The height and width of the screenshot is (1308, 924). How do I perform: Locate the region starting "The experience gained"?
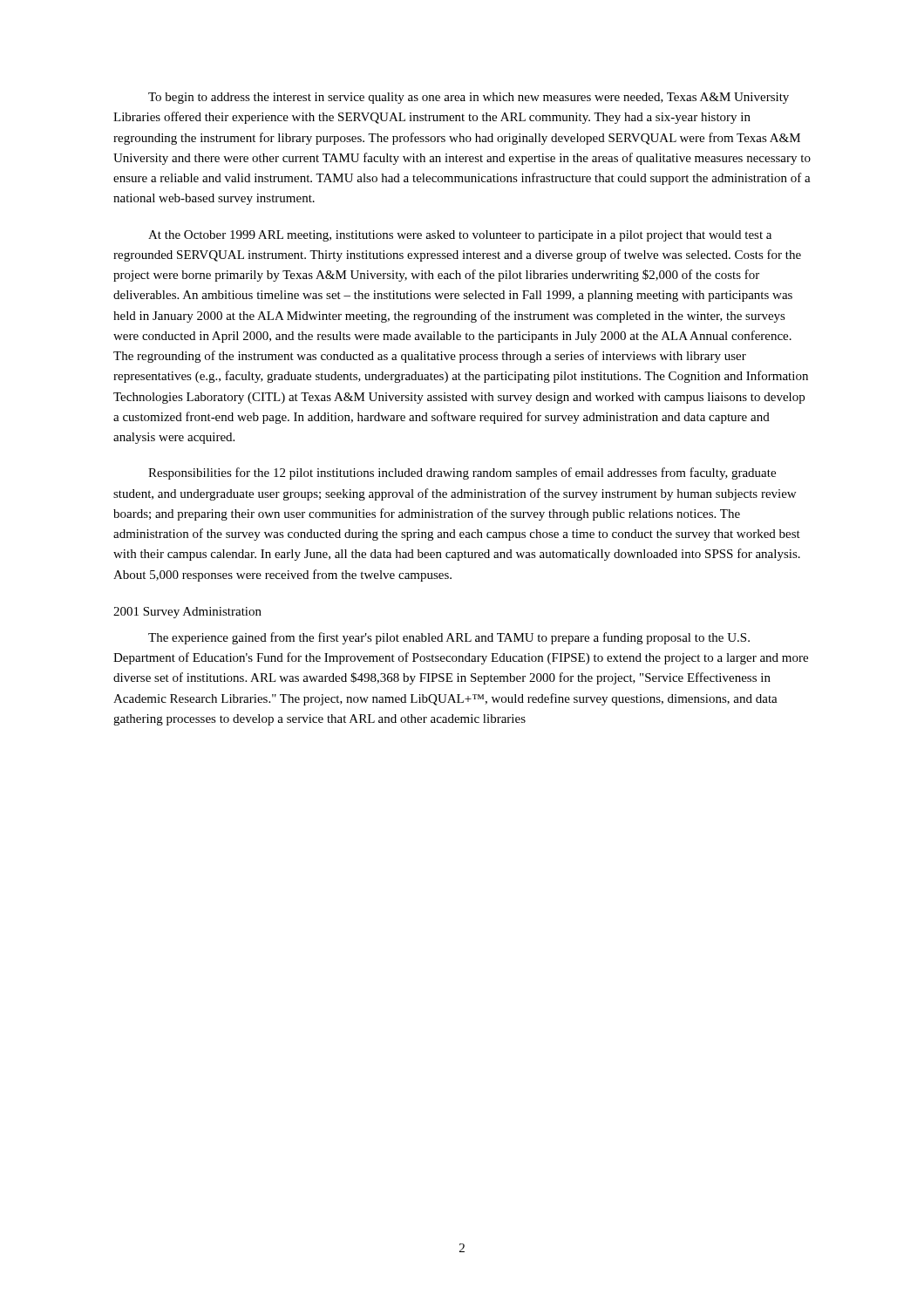point(462,678)
